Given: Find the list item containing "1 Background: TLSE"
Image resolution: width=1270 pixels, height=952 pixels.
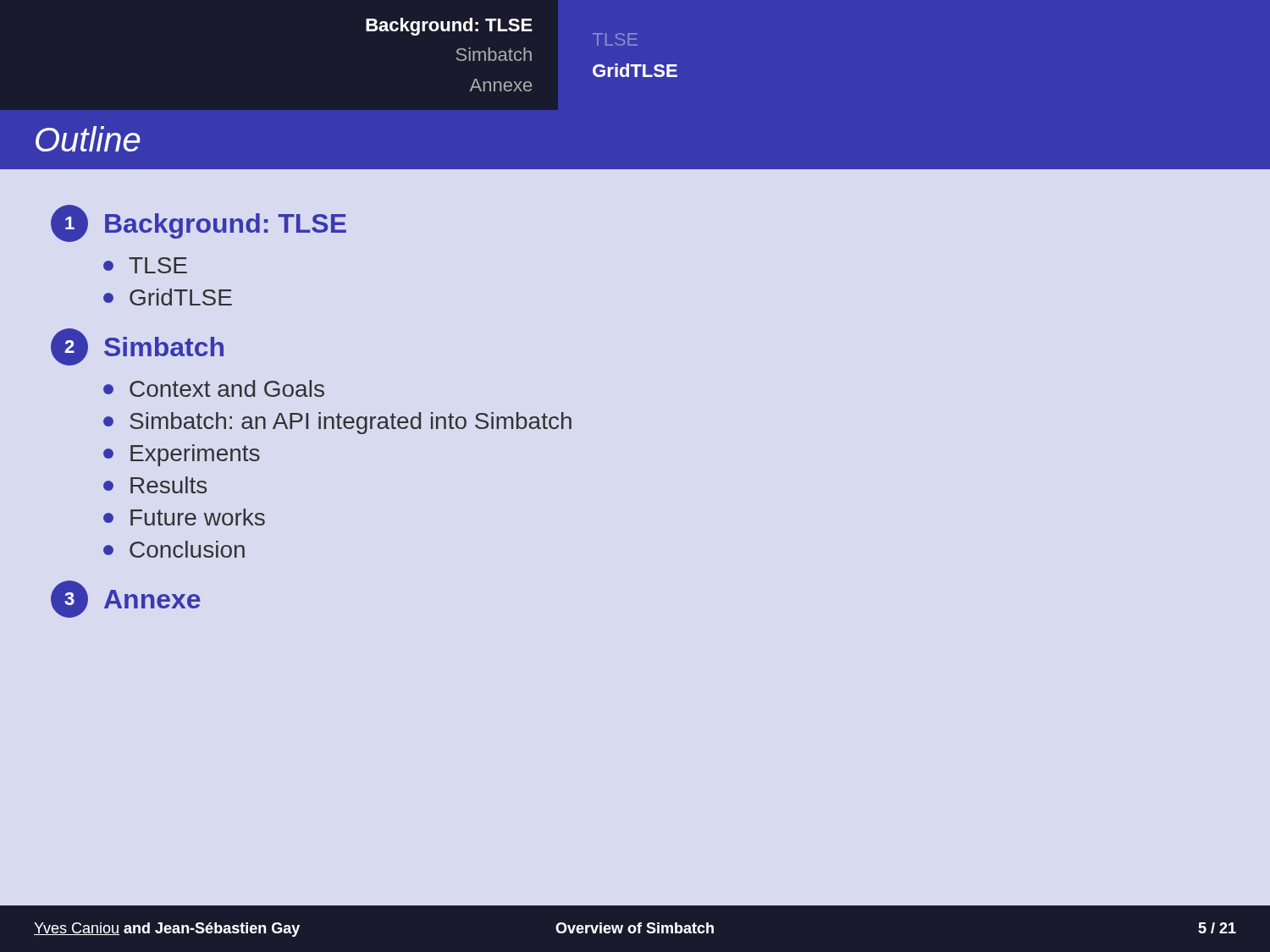Looking at the screenshot, I should point(199,223).
